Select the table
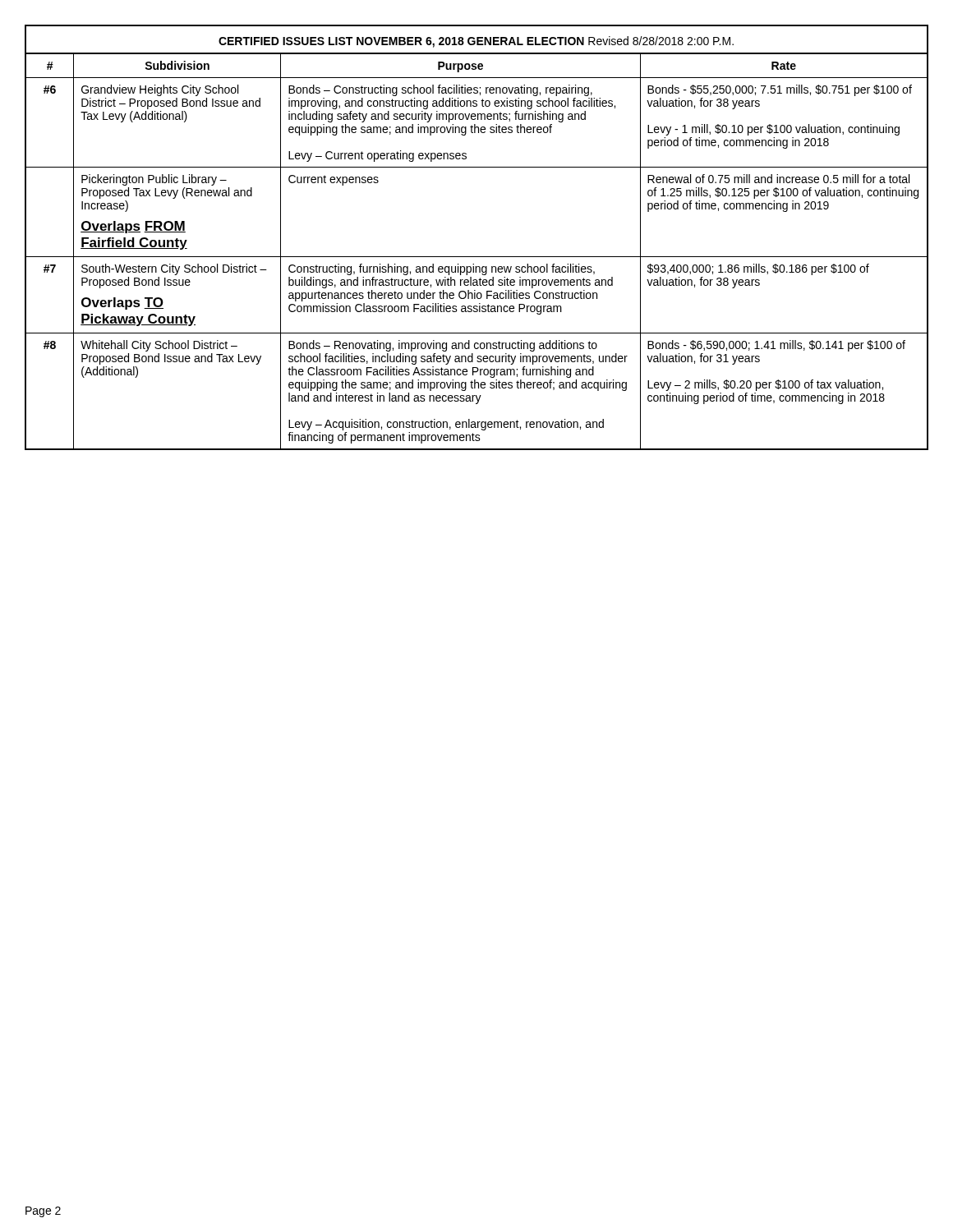Image resolution: width=953 pixels, height=1232 pixels. click(x=476, y=251)
